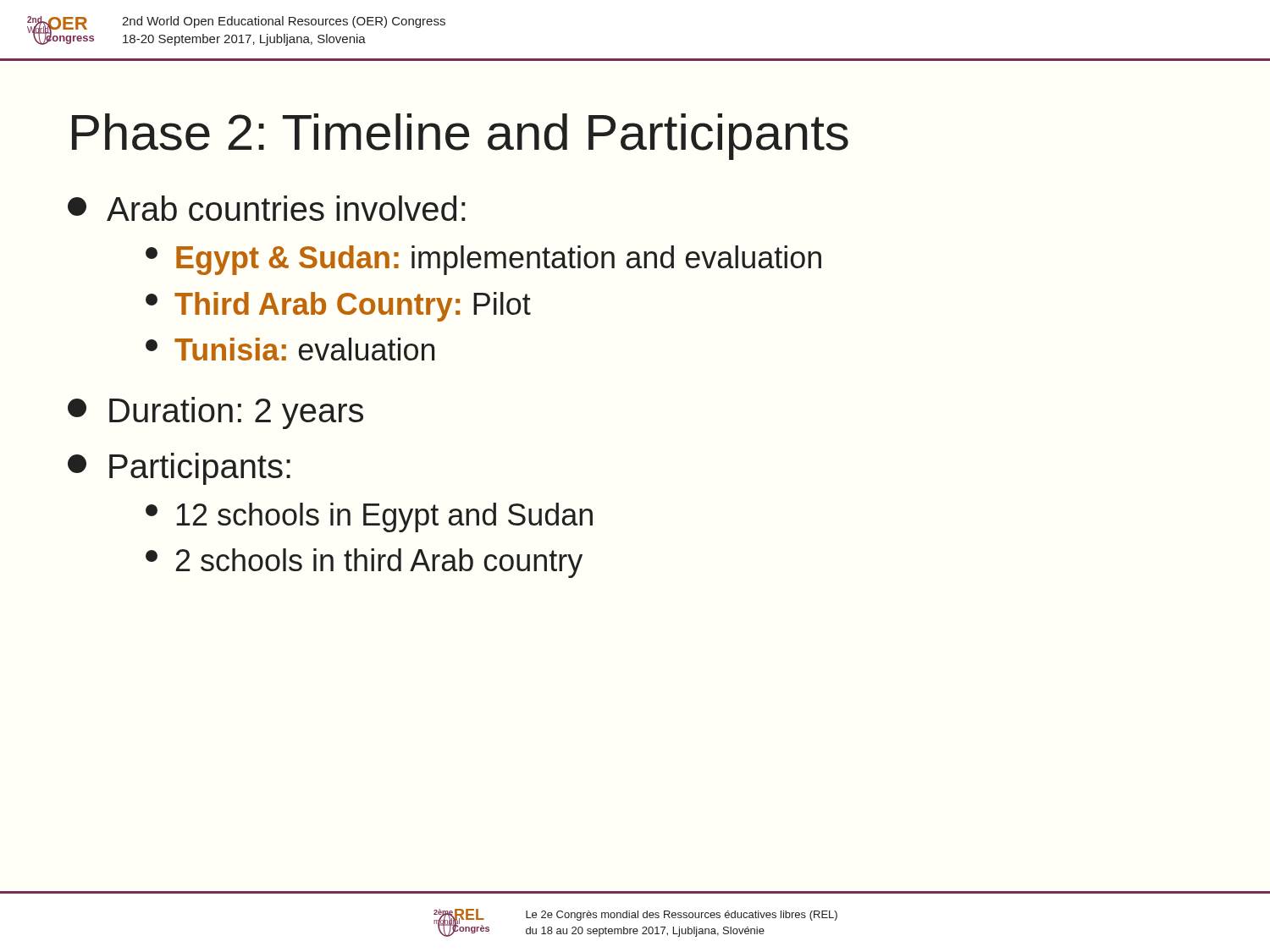Click the passage that begins "Arab countries involved:"
This screenshot has height=952, width=1270.
[x=445, y=282]
